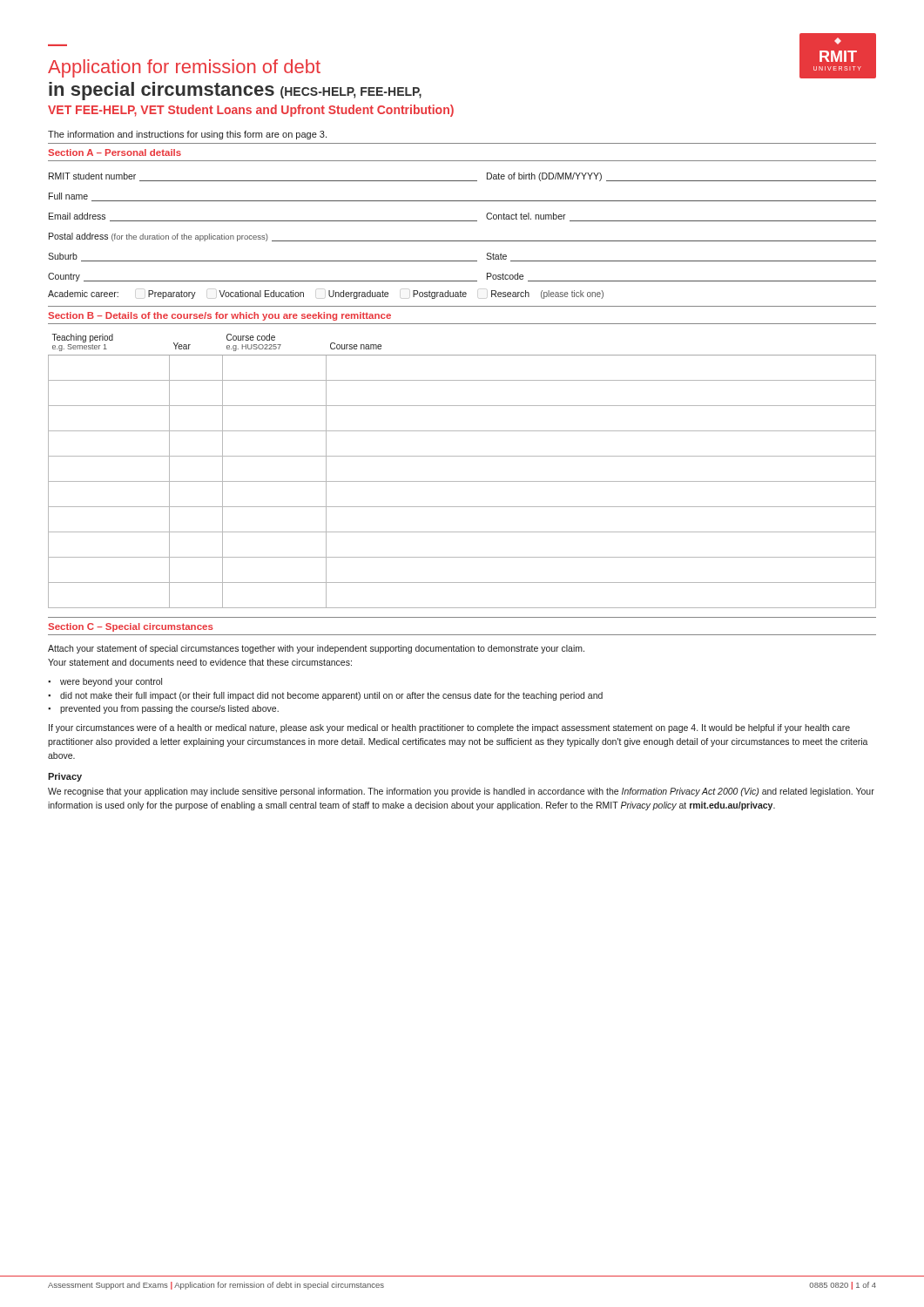
Task: Find the text that reads "Email address Contact tel. number"
Action: tap(462, 215)
